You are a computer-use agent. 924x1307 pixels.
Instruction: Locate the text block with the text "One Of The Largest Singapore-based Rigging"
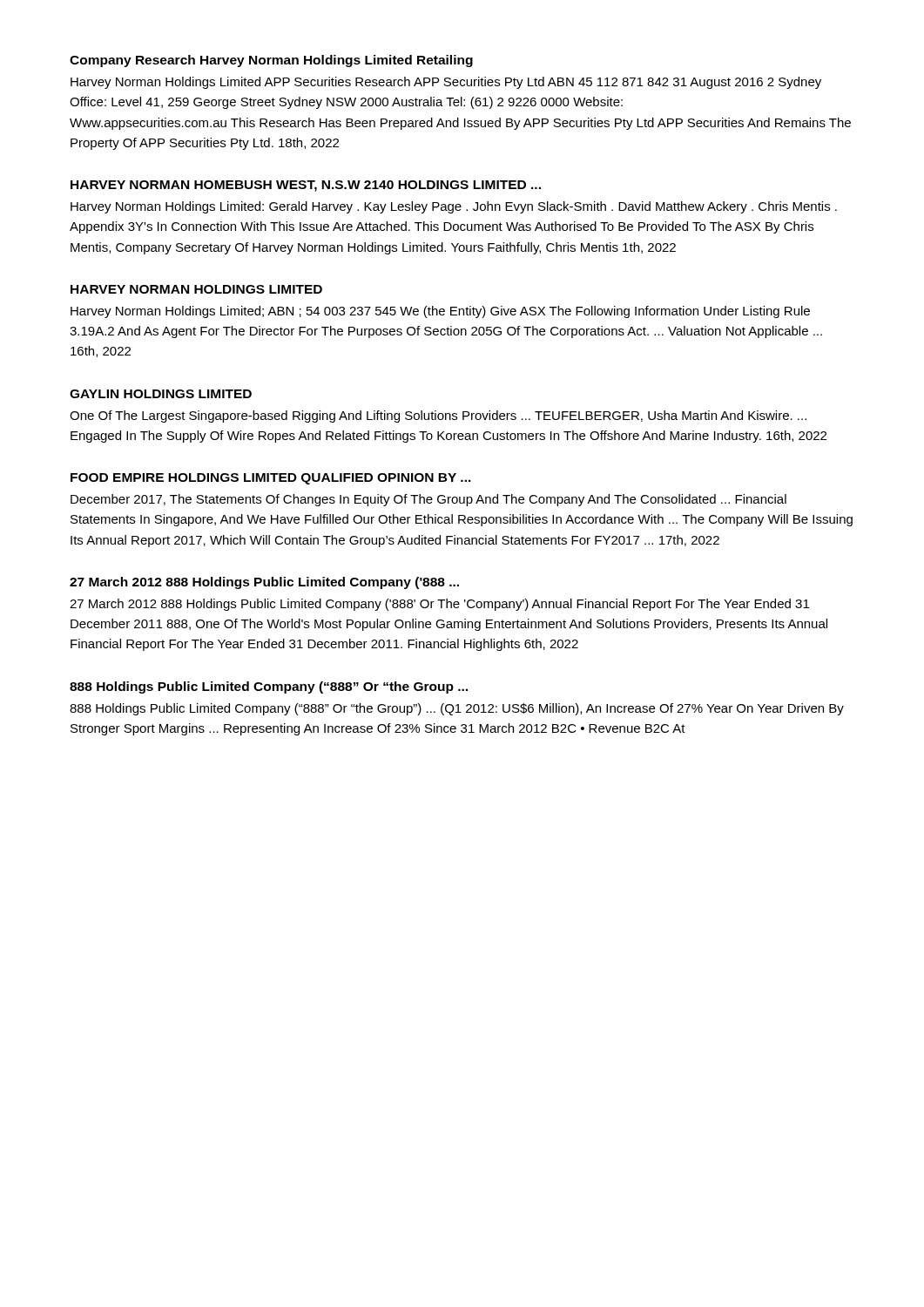point(448,425)
